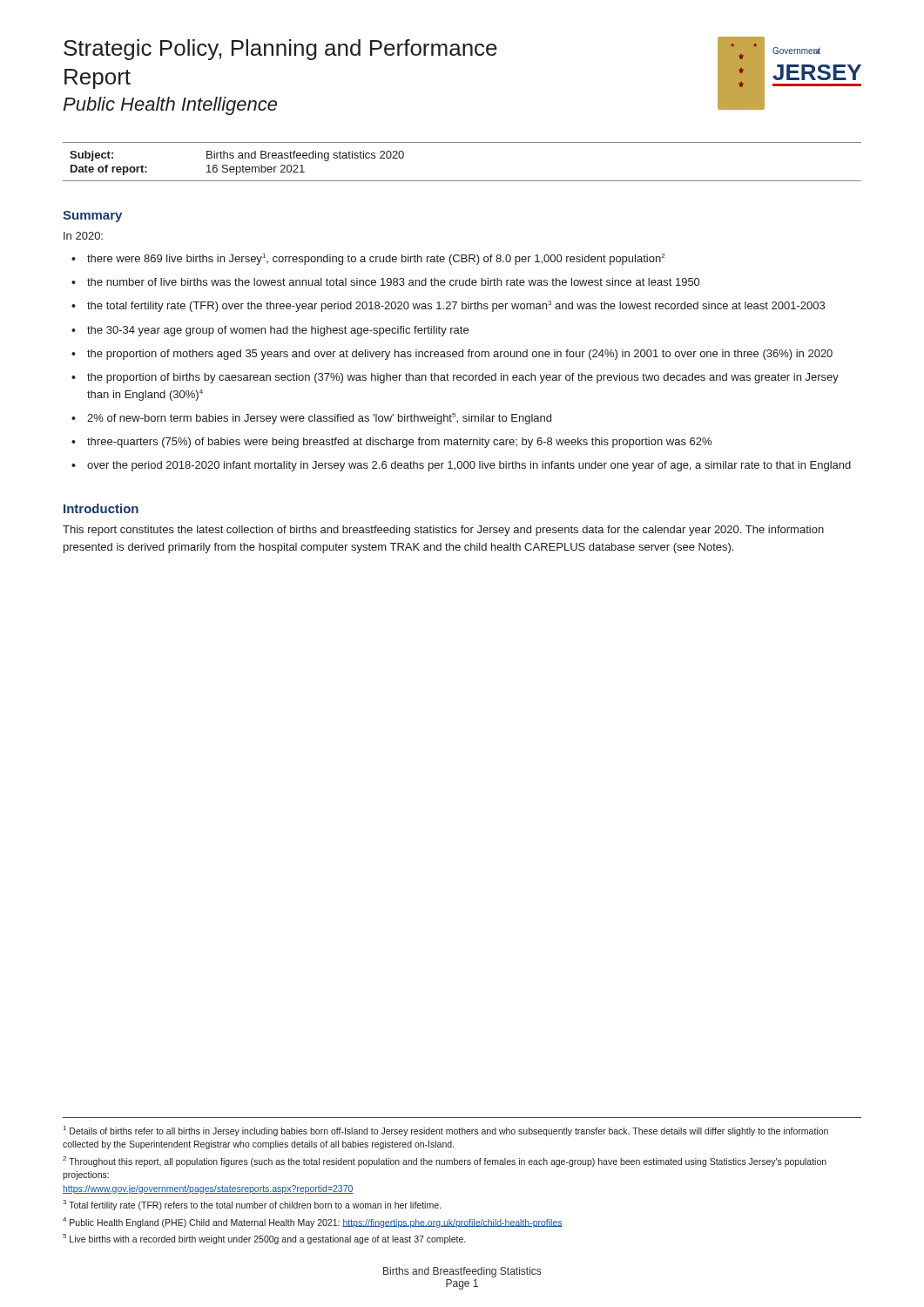Where is the passage that starts "4 Public Health England (PHE) Child and"?
Screen dimensions: 1307x924
312,1221
